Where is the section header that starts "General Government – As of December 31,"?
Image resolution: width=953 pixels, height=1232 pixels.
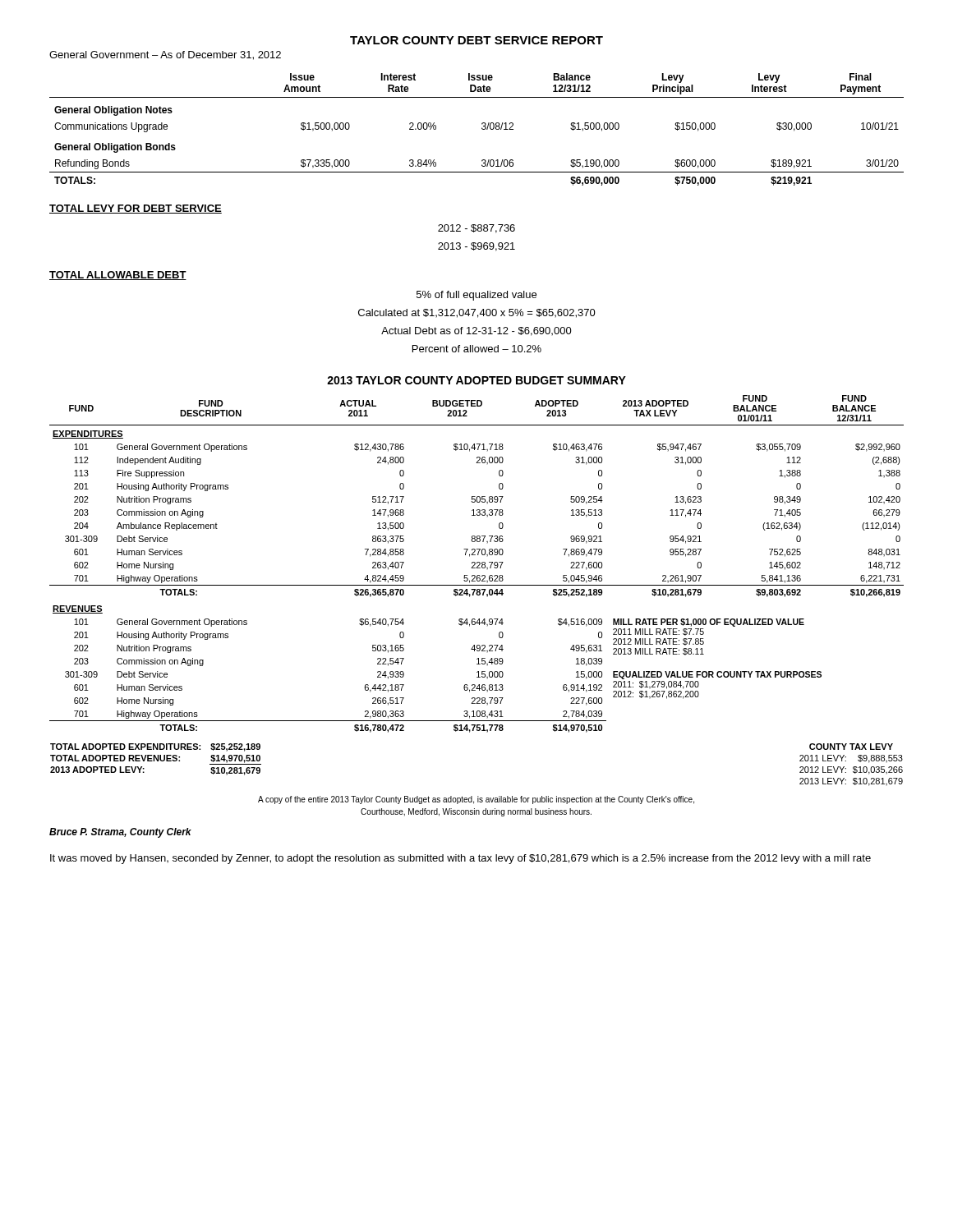[165, 55]
